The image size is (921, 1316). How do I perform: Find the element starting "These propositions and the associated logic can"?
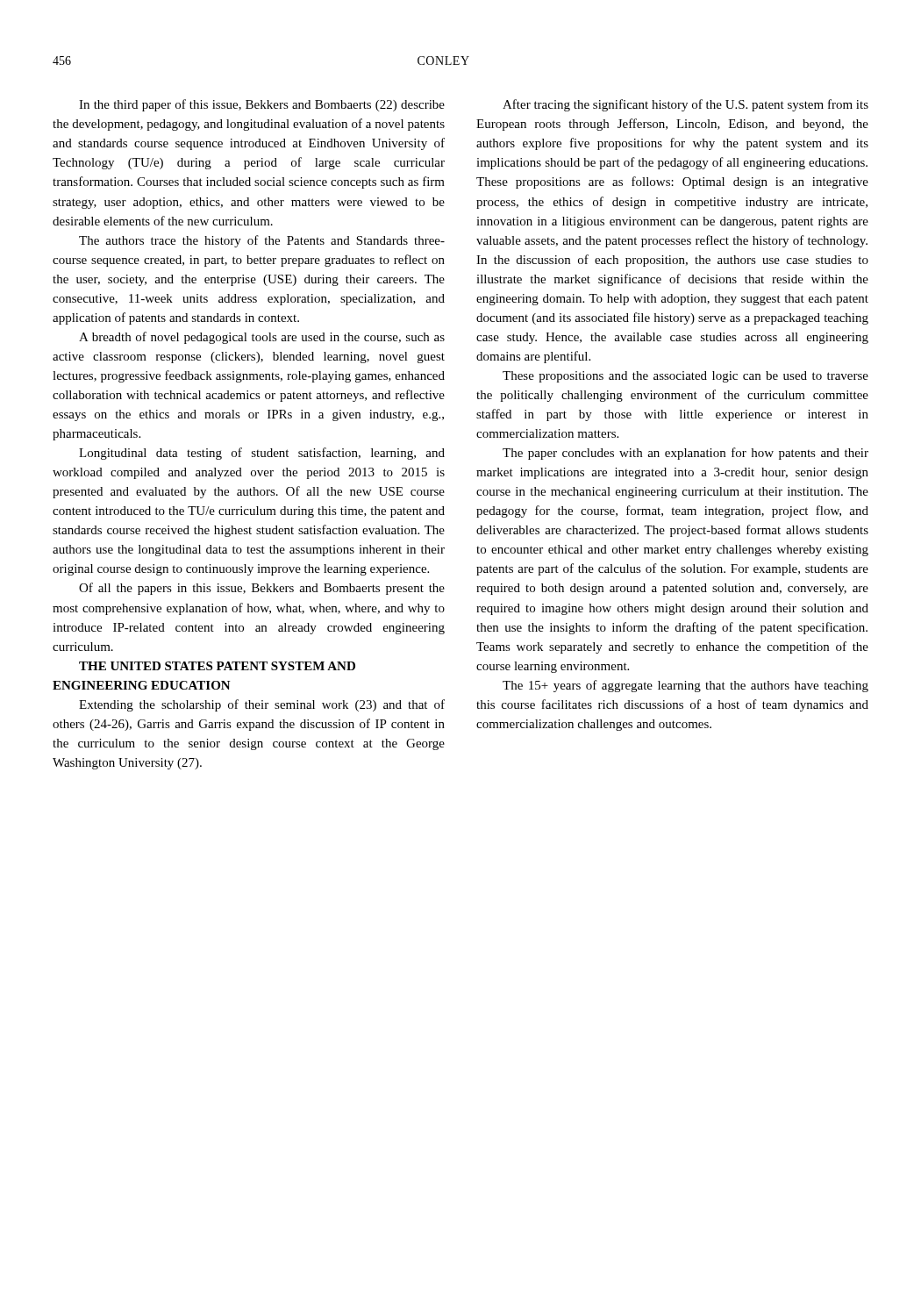click(x=672, y=405)
